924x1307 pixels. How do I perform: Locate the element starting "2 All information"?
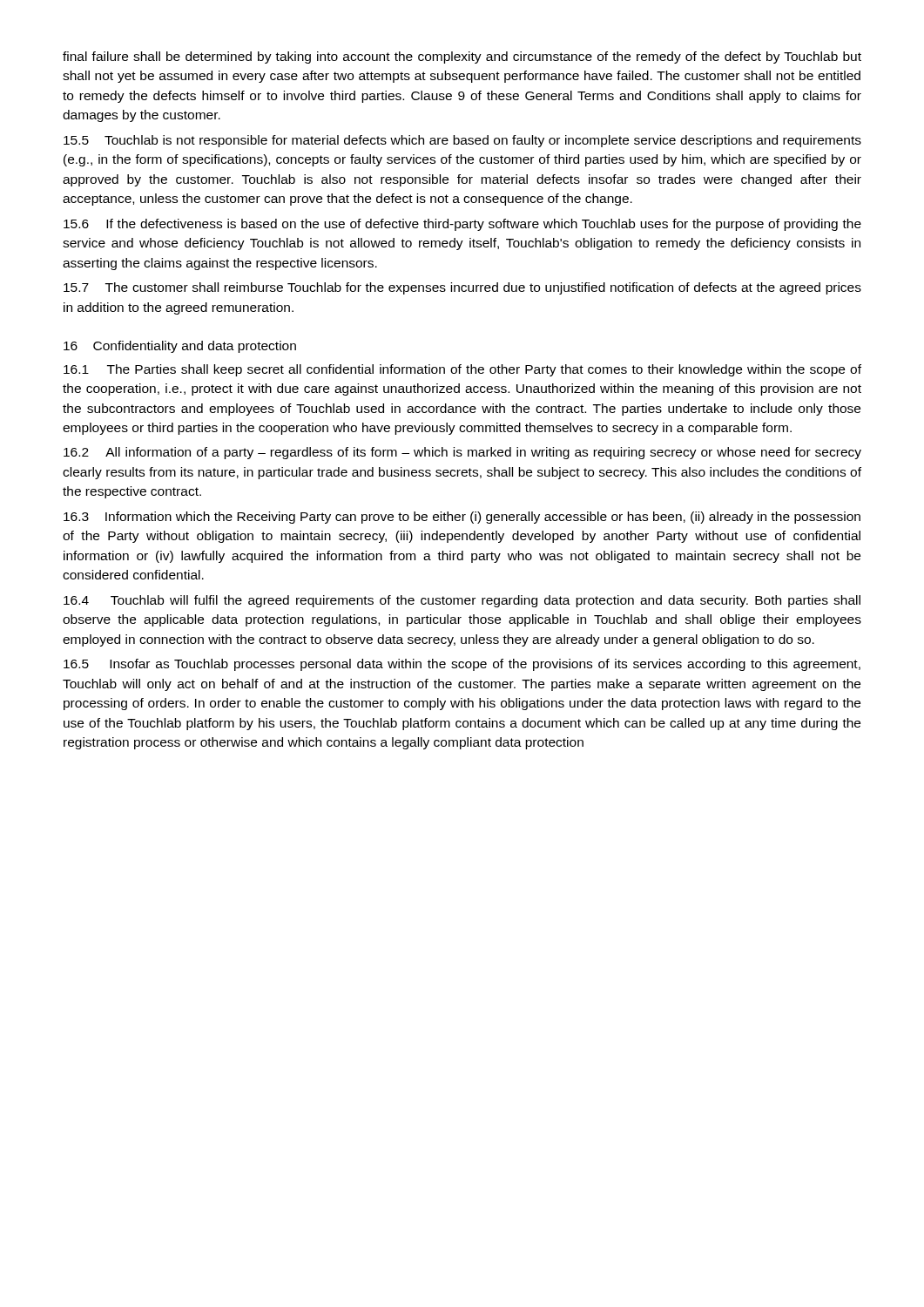[462, 472]
